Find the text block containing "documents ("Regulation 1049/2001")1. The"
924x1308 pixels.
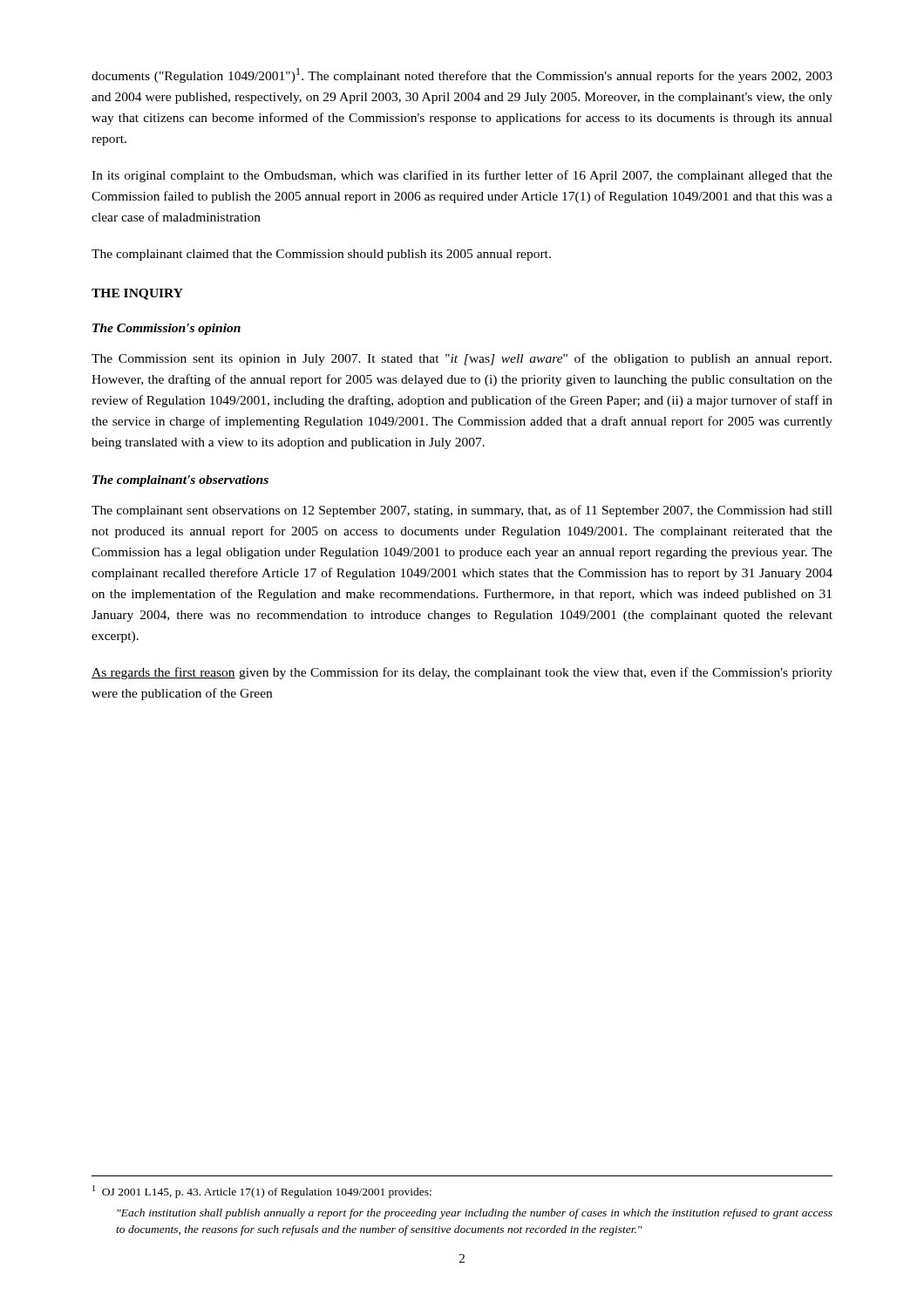(x=462, y=105)
